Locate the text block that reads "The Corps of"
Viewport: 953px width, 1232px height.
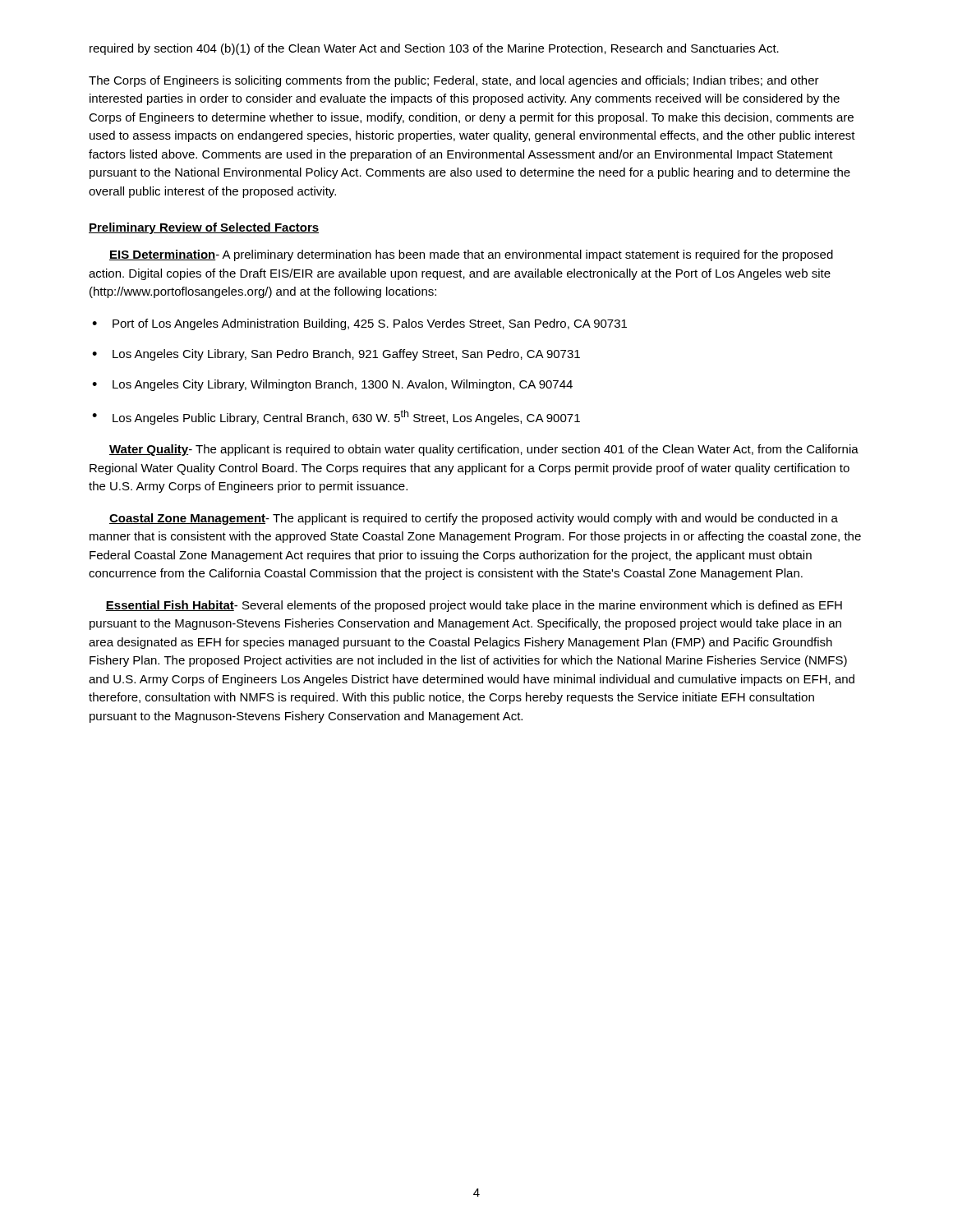(x=472, y=135)
